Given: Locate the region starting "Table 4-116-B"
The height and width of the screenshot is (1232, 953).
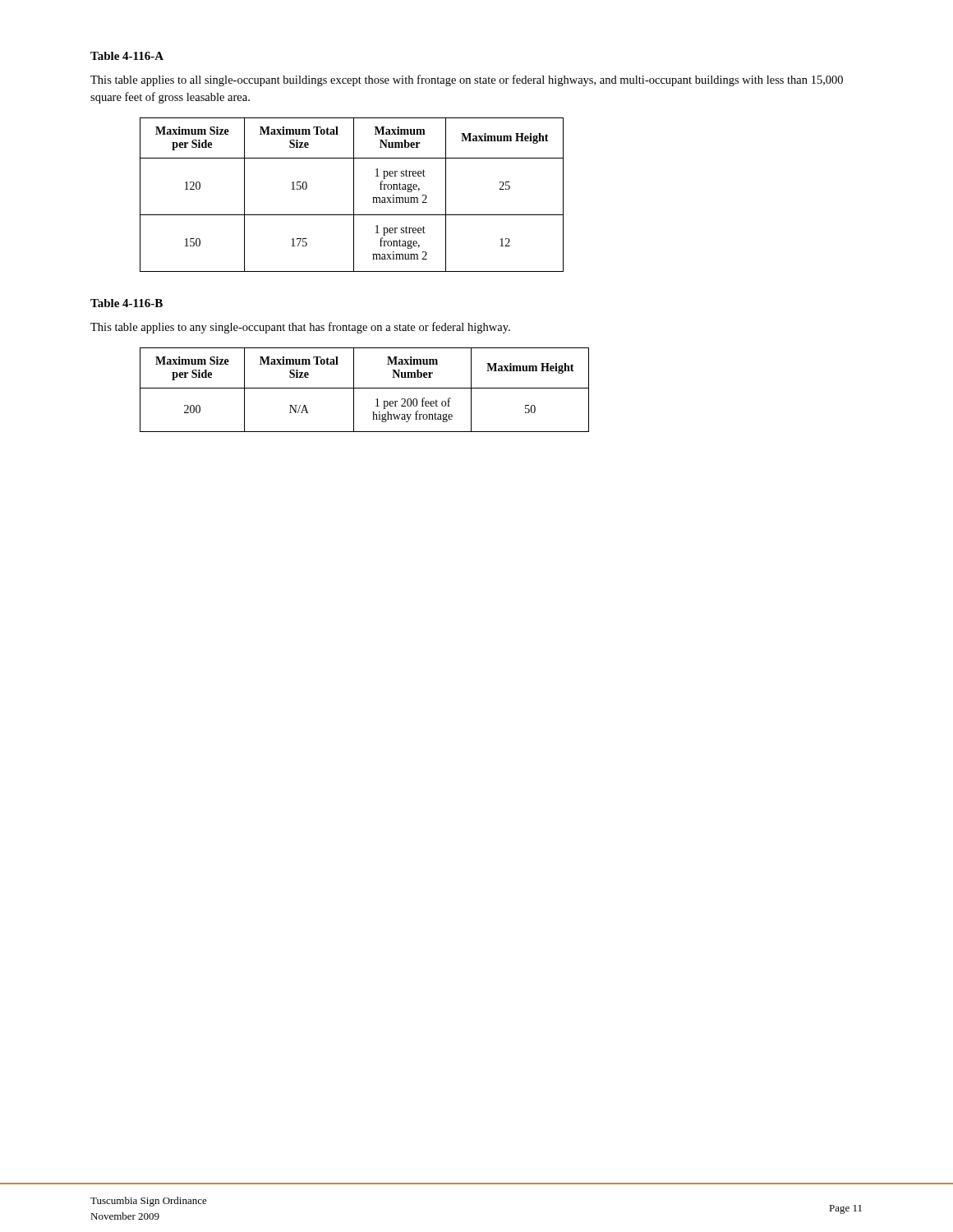Looking at the screenshot, I should point(127,303).
